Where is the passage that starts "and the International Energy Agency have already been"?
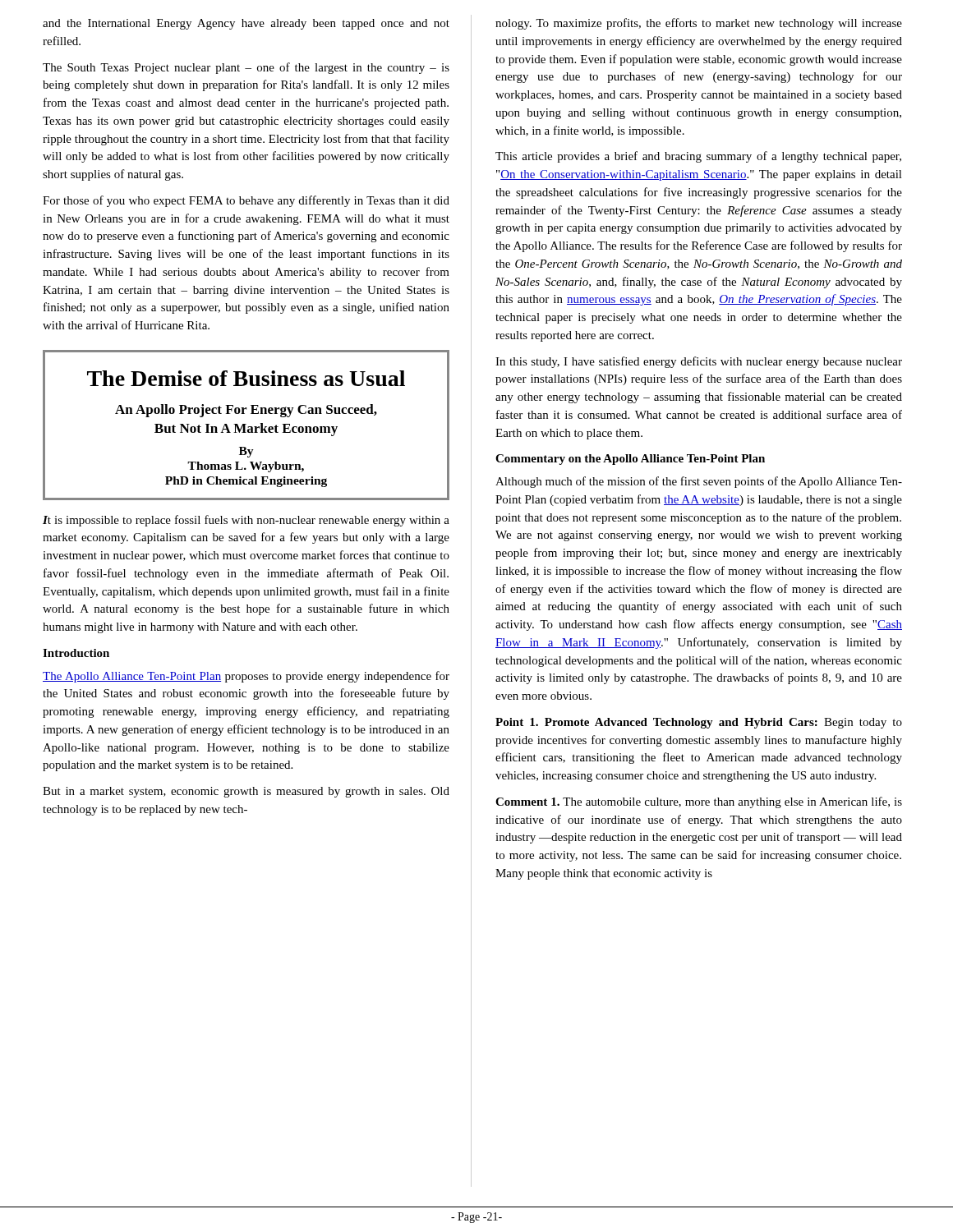953x1232 pixels. (246, 24)
